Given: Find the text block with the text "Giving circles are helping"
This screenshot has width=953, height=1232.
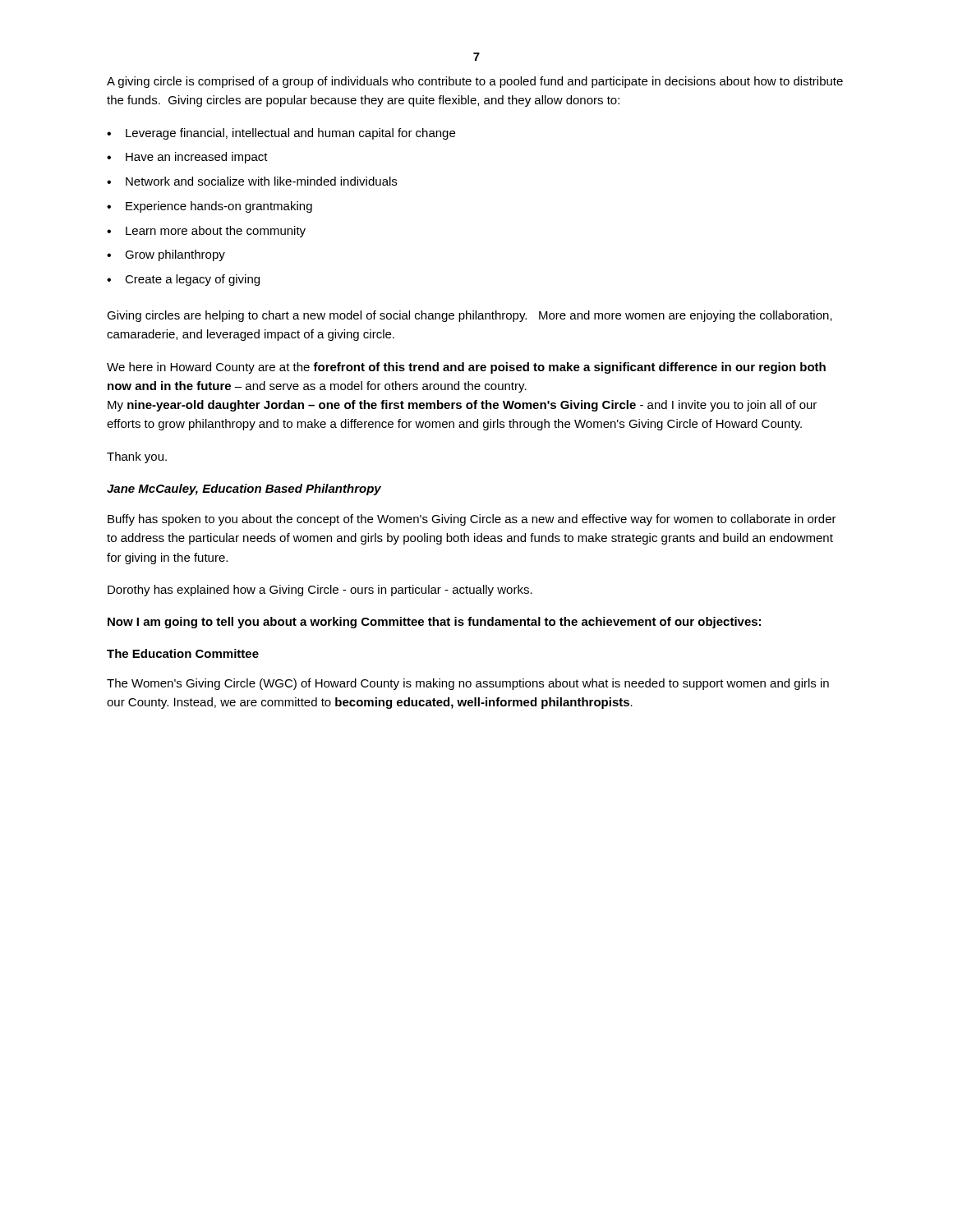Looking at the screenshot, I should click(x=470, y=325).
